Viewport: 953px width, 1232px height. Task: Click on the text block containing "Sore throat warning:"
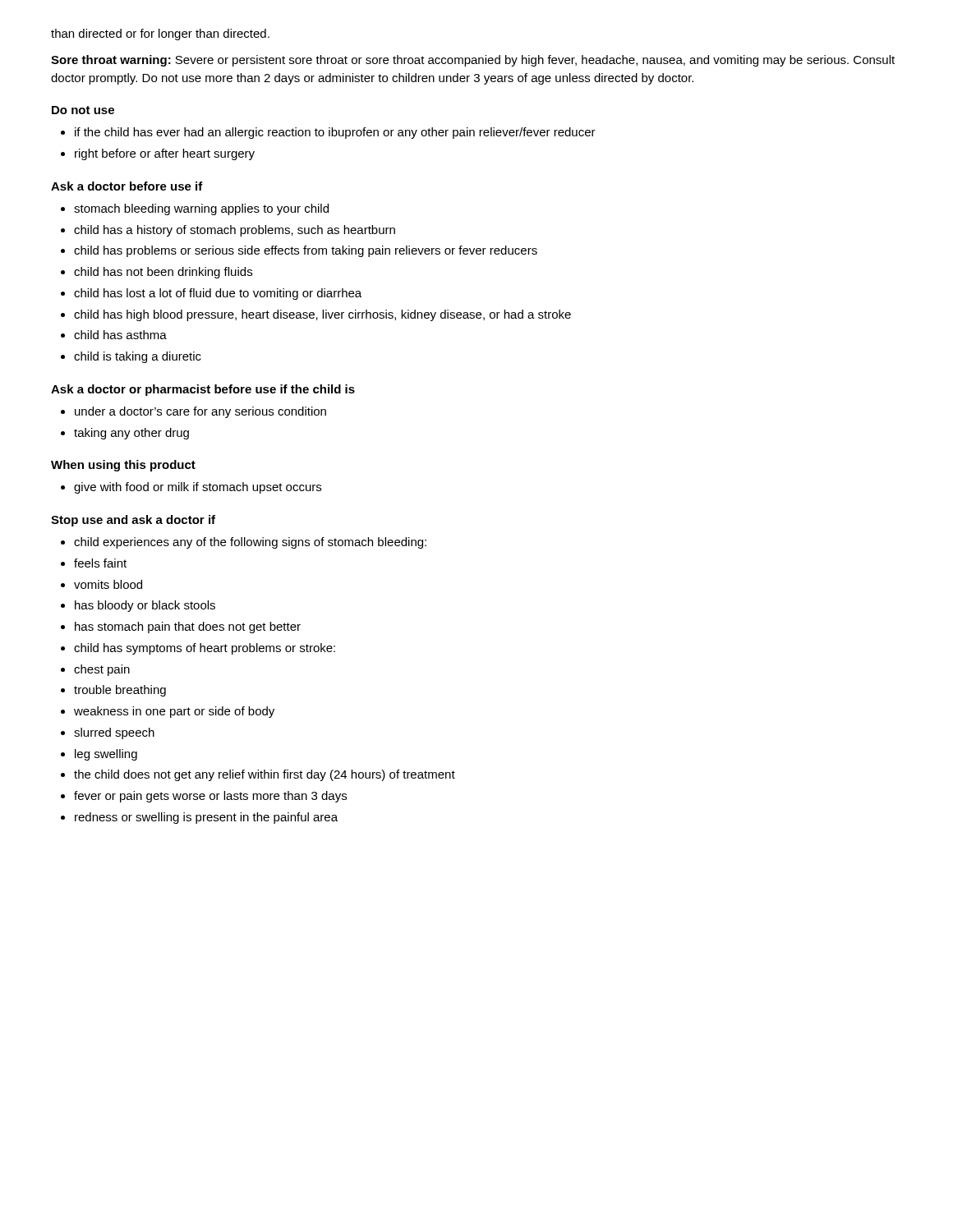click(x=473, y=68)
